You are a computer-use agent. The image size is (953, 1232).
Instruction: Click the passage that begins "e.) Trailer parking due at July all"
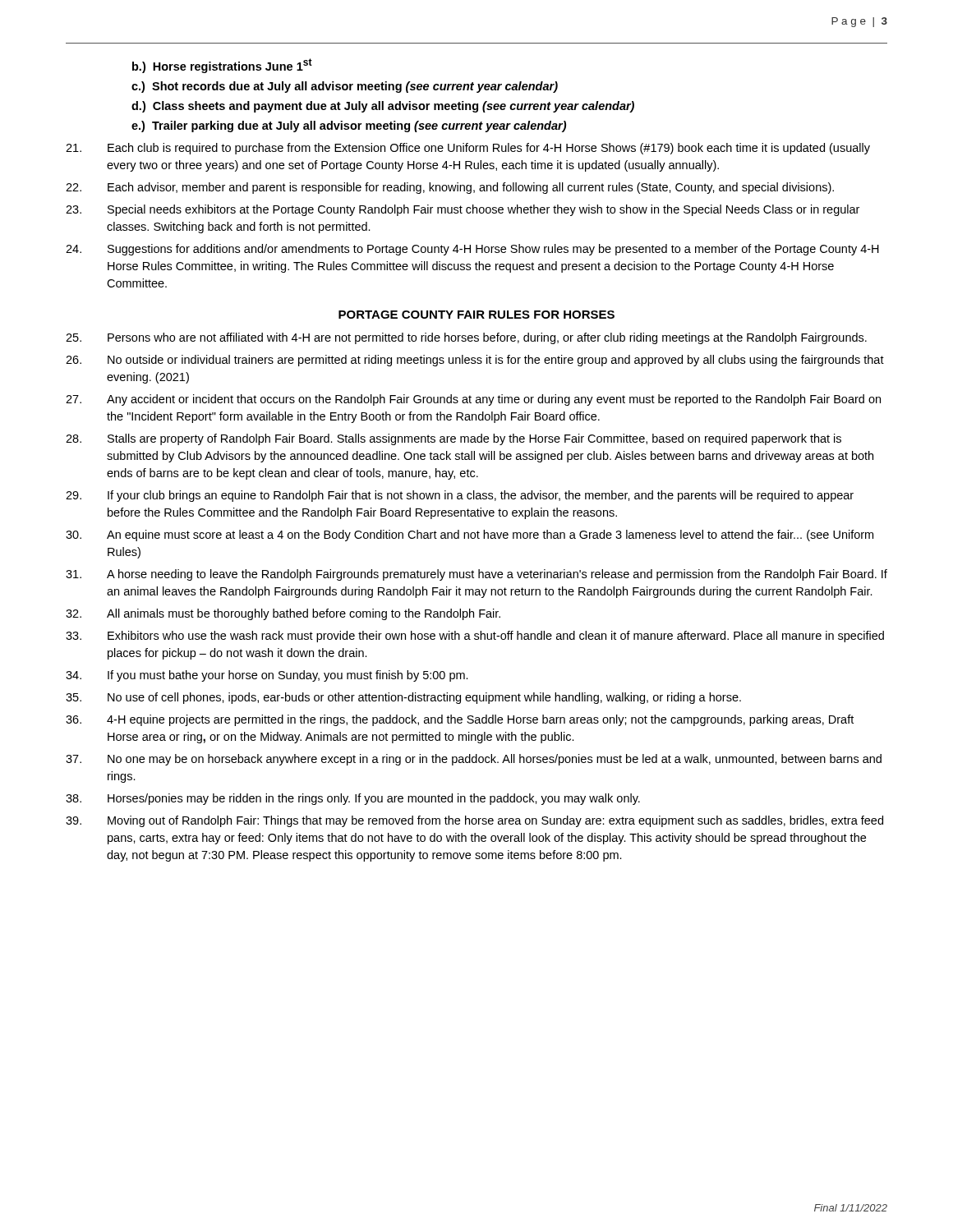349,126
